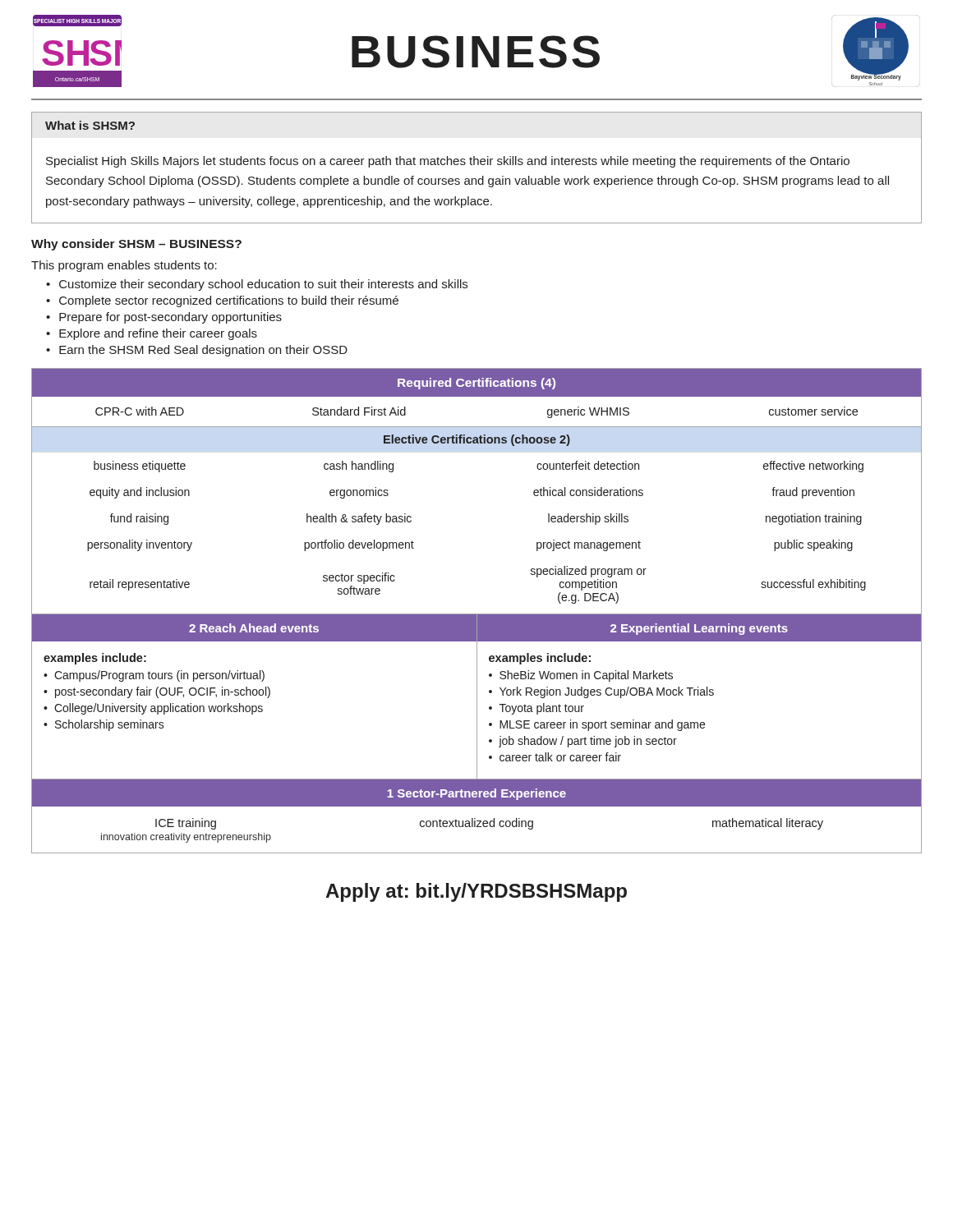Image resolution: width=953 pixels, height=1232 pixels.
Task: Locate the region starting "Specialist High Skills Majors let students focus"
Action: pyautogui.click(x=467, y=181)
